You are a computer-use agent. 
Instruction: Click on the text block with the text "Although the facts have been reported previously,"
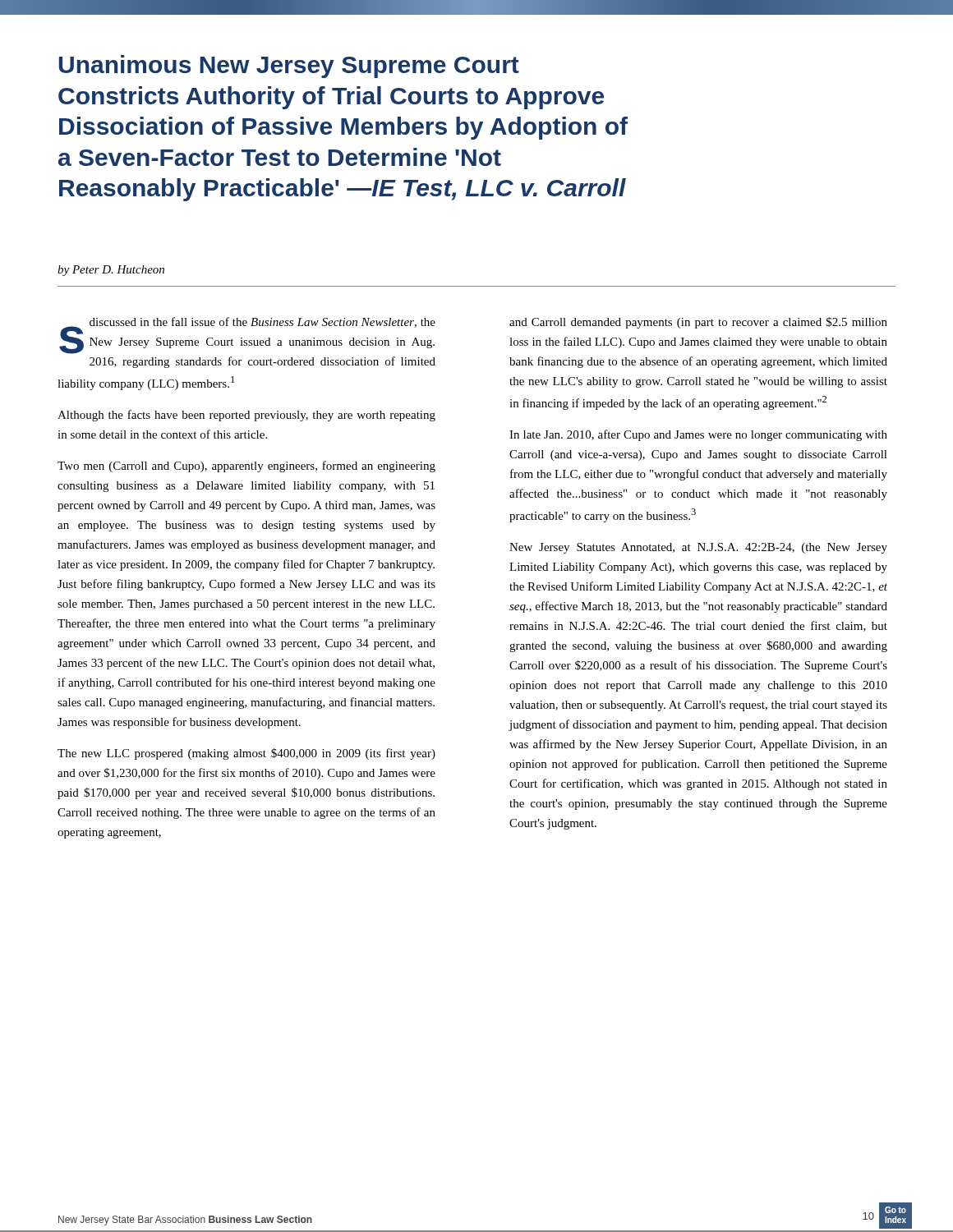coord(246,425)
